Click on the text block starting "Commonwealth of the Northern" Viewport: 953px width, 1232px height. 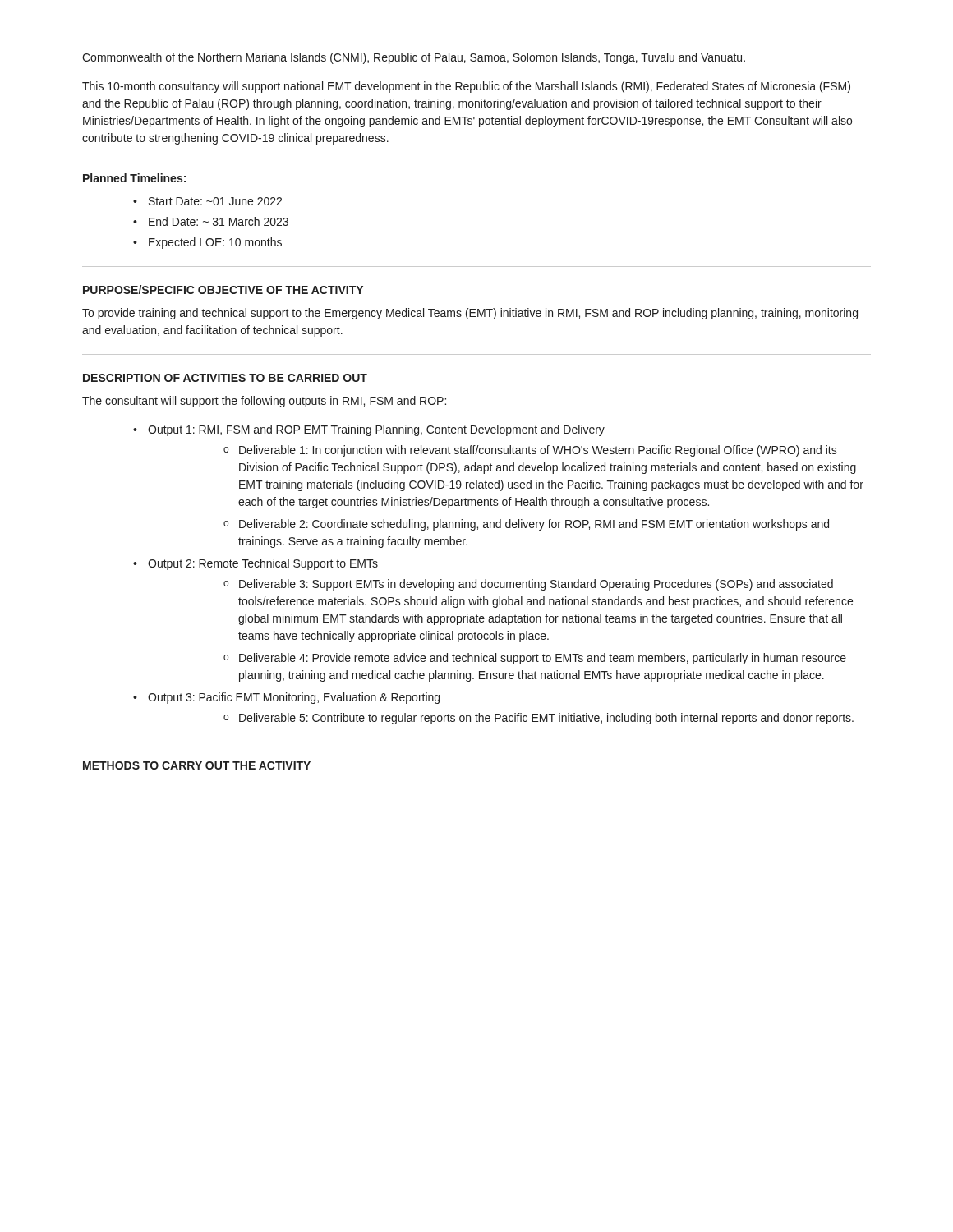coord(414,57)
